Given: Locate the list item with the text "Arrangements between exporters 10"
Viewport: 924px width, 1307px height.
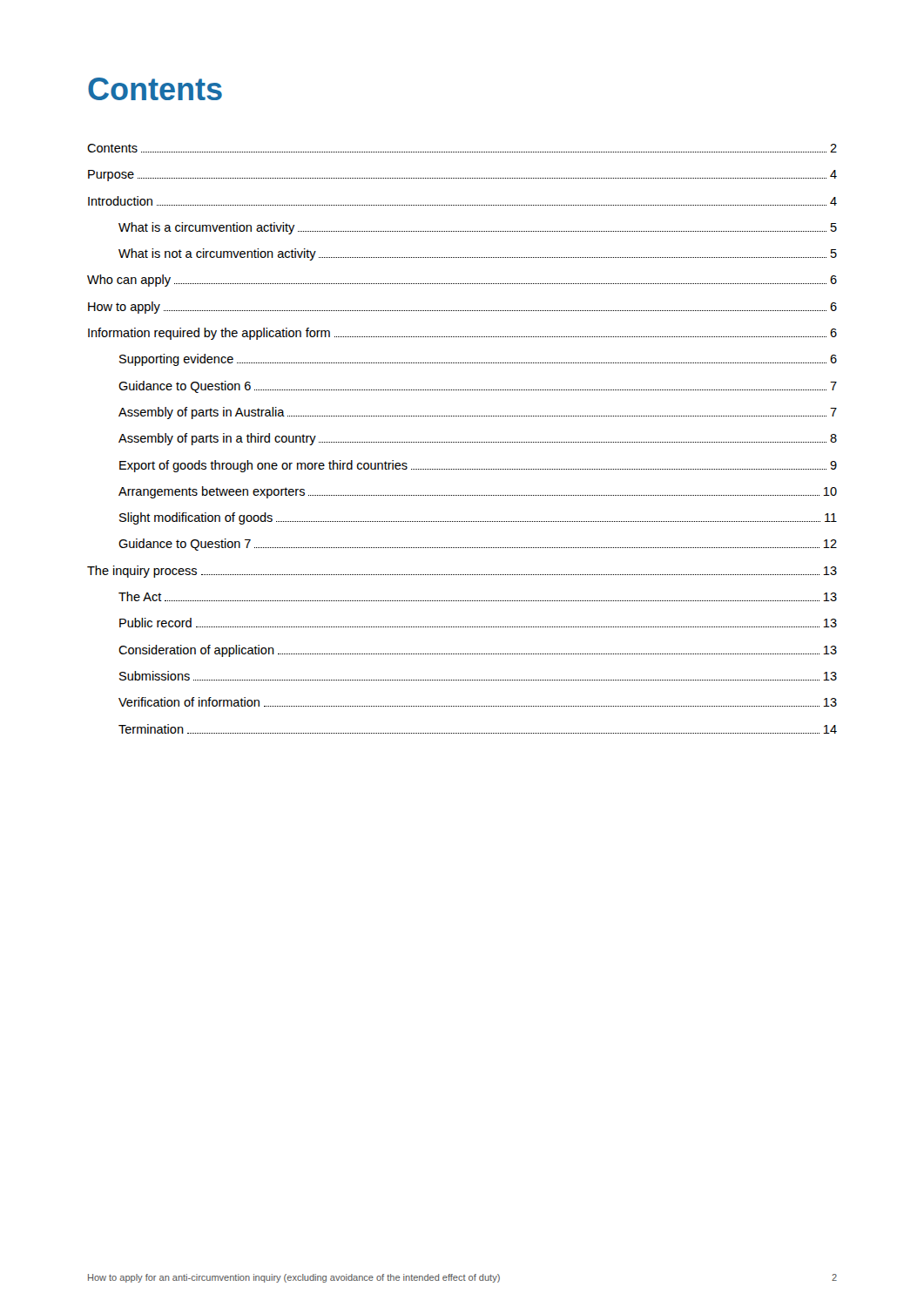Looking at the screenshot, I should click(x=478, y=491).
